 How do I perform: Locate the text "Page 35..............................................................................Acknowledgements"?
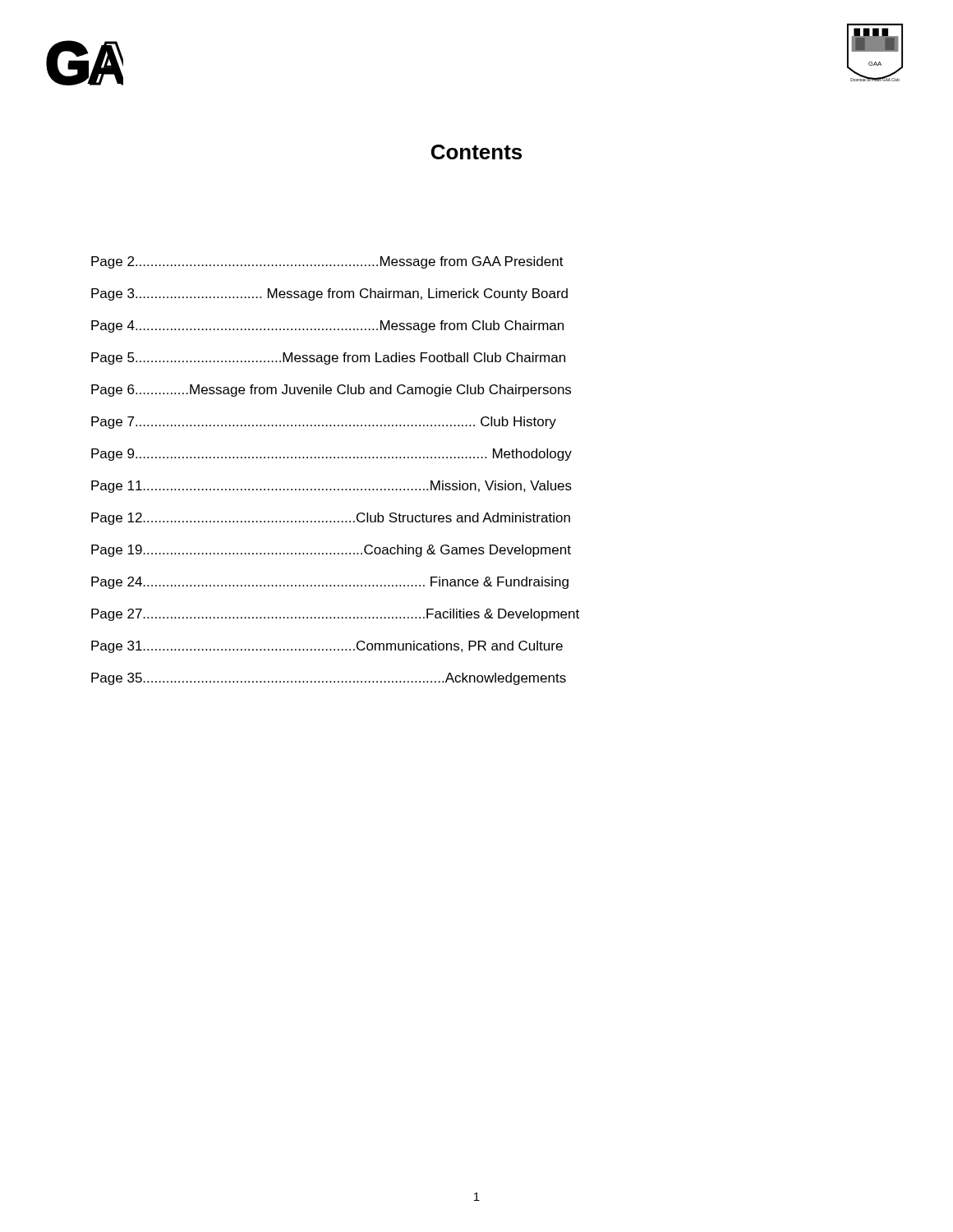pyautogui.click(x=328, y=678)
